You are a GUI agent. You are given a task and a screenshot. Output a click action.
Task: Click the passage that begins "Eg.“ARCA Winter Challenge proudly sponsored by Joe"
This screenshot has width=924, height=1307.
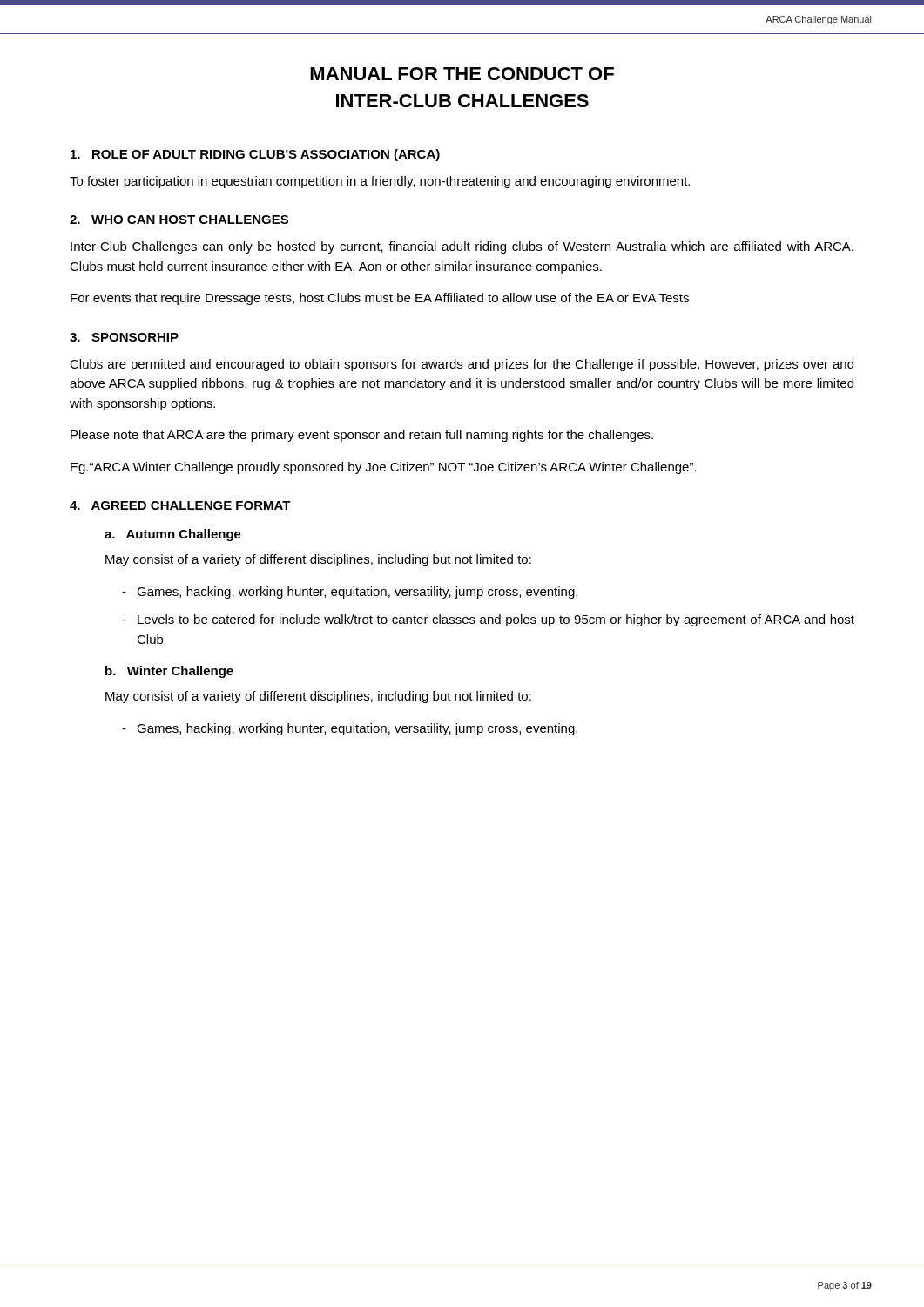(x=383, y=466)
